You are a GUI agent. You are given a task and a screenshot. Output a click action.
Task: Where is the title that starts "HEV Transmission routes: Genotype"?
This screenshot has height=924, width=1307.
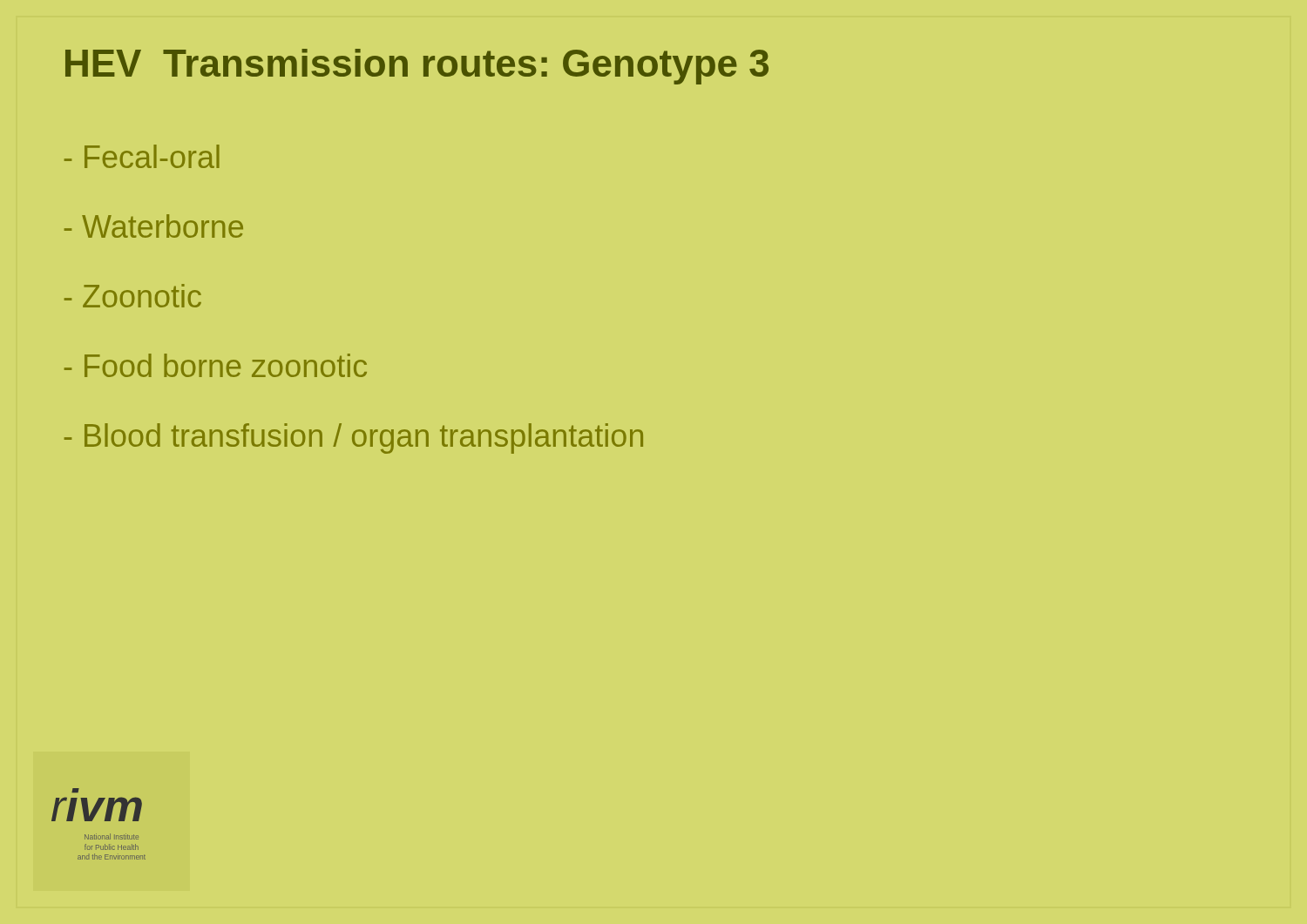tap(416, 63)
